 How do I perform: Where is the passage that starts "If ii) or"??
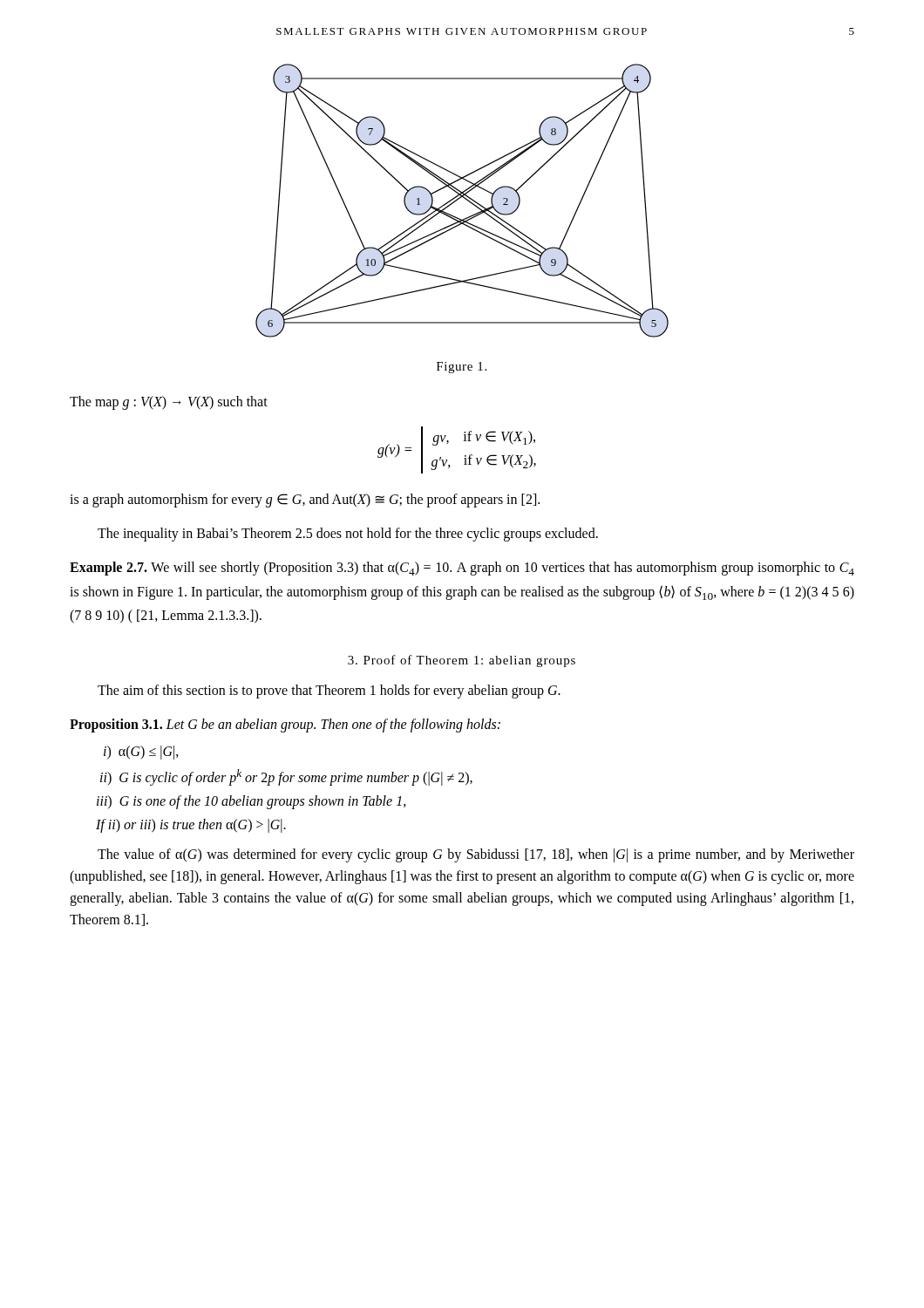(x=191, y=824)
